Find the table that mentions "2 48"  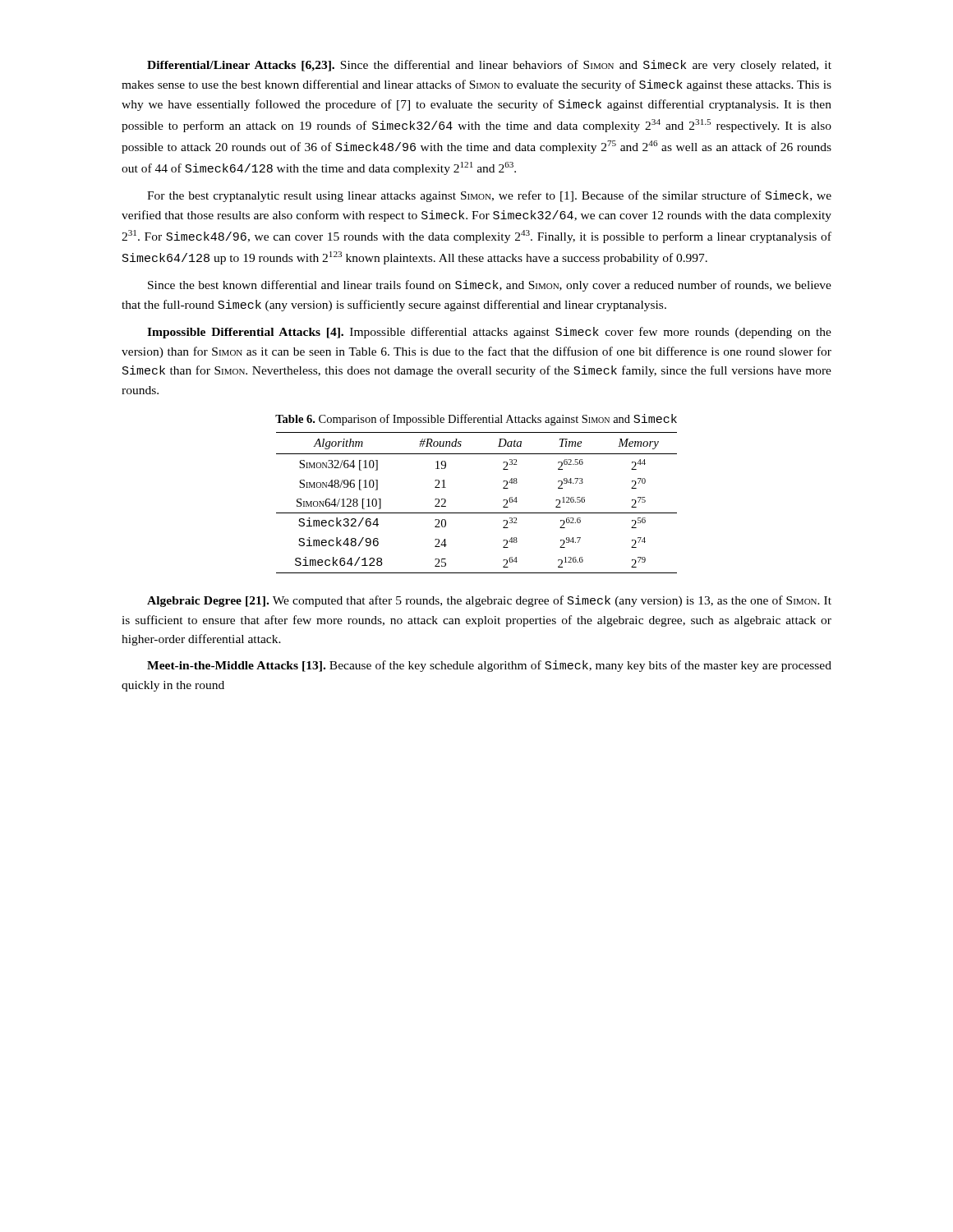[x=476, y=503]
